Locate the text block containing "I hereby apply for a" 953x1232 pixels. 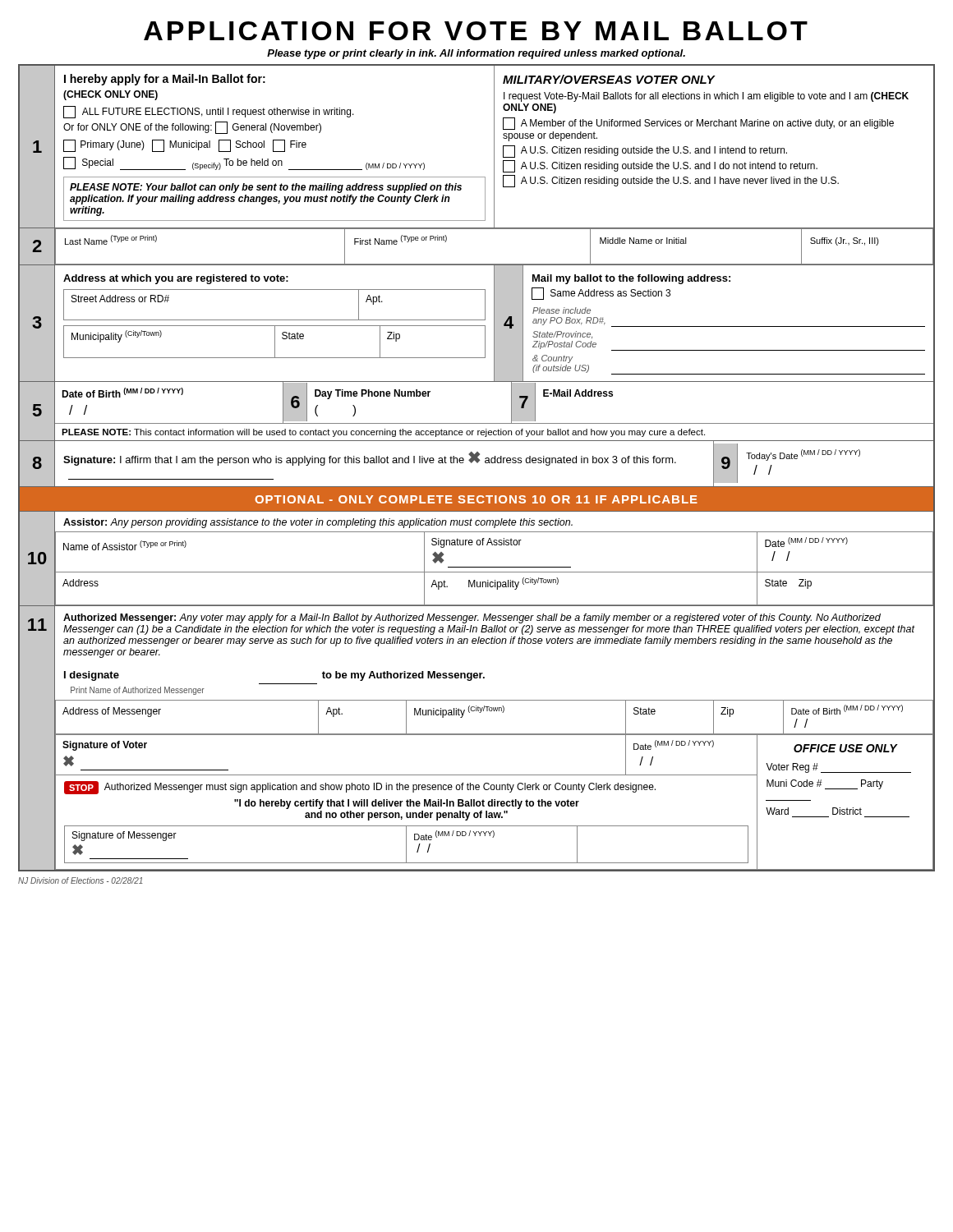165,79
